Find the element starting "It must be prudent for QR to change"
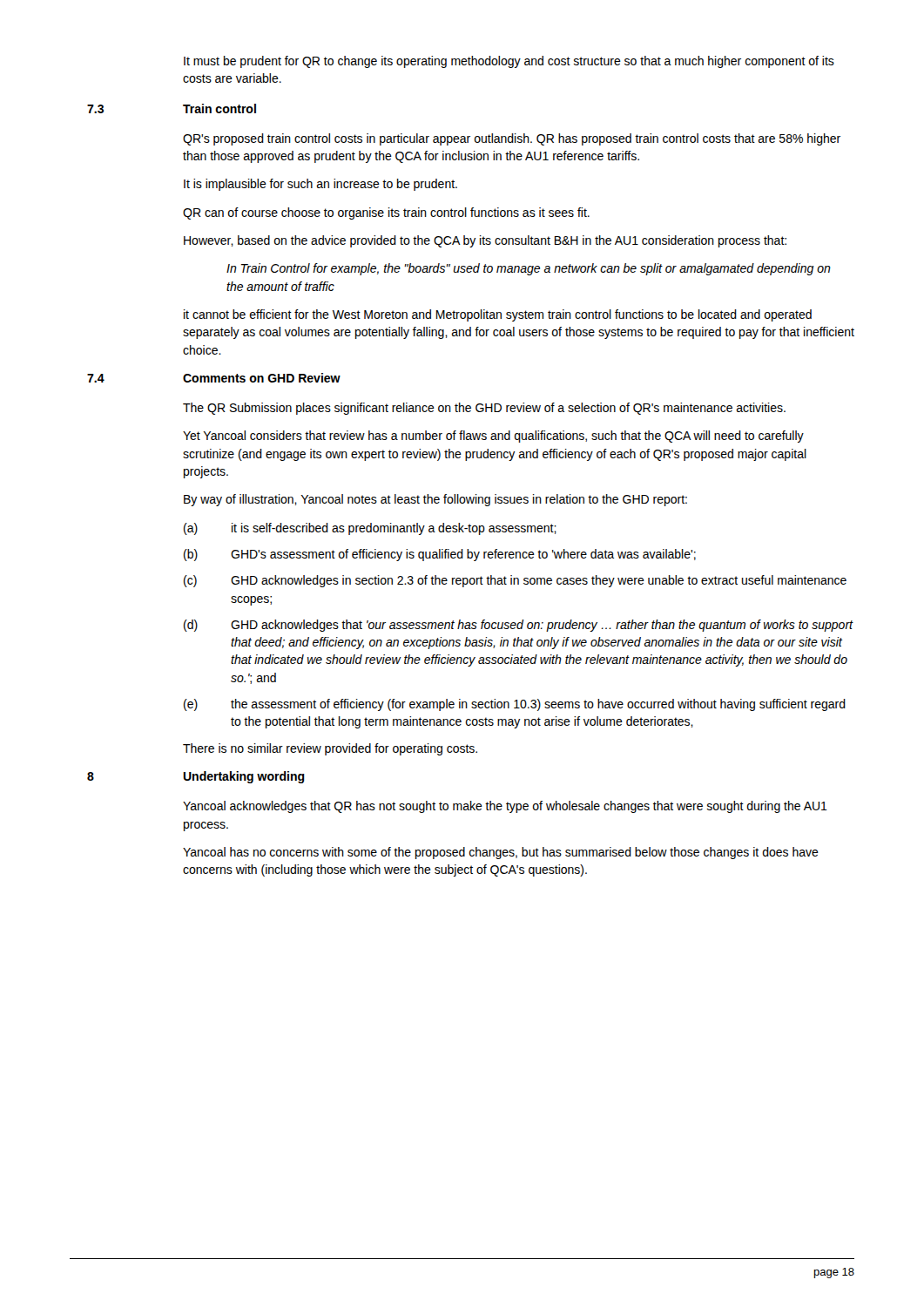 coord(509,70)
